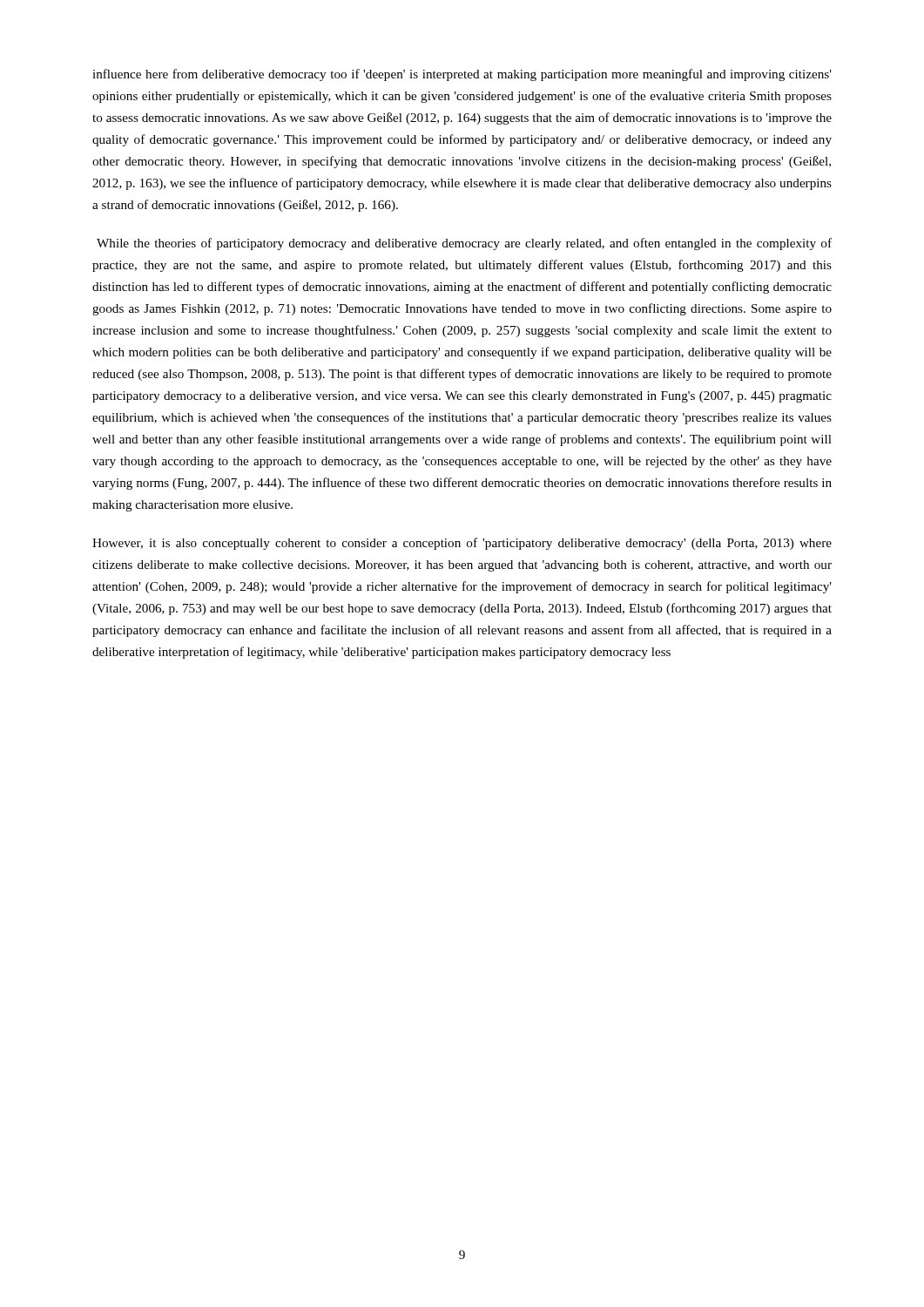Find the text block that says "However, it is"
Viewport: 924px width, 1307px height.
point(462,597)
